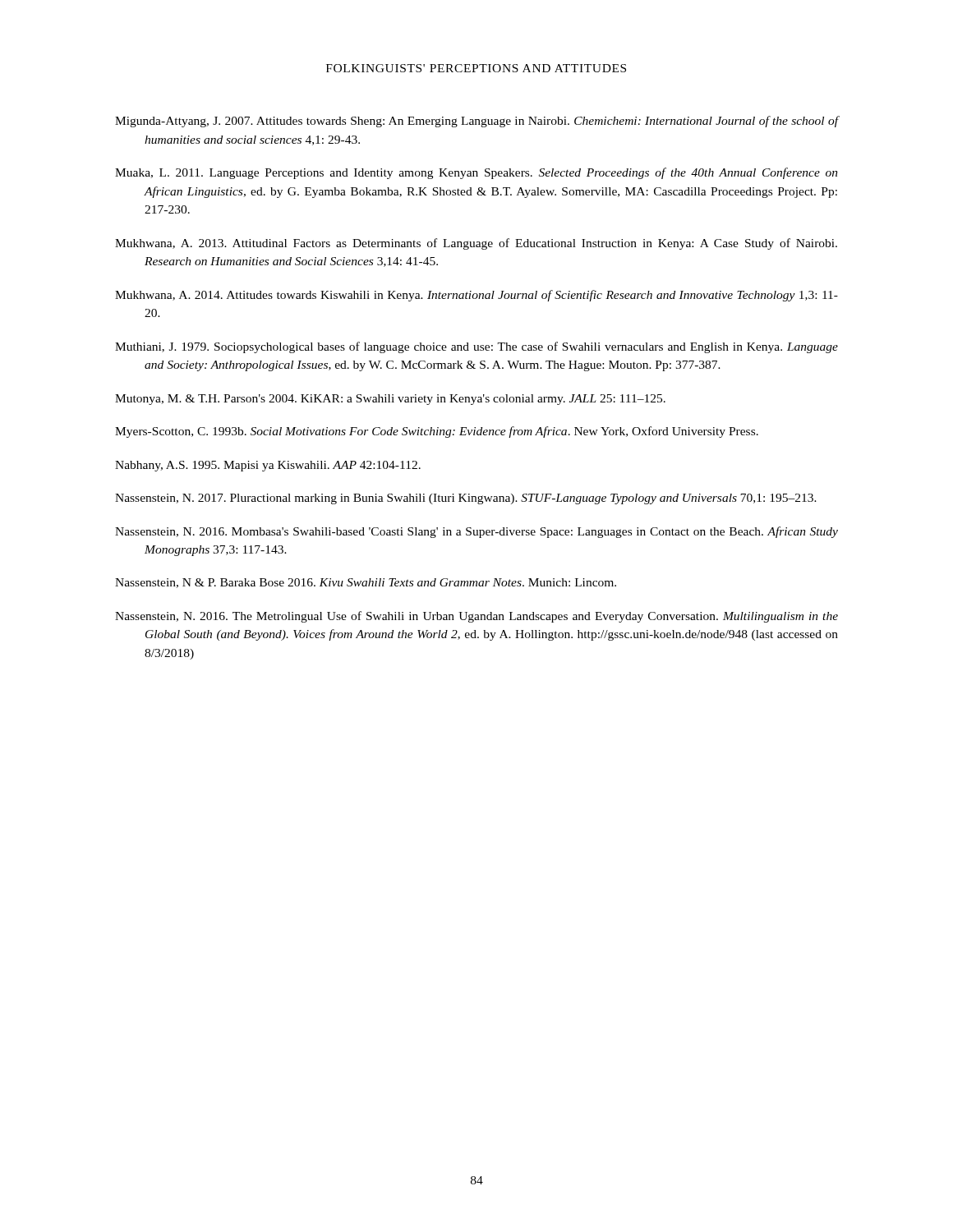Navigate to the element starting "Nabhany, A.S. 1995. Mapisi ya Kiswahili."
Screen dimensions: 1232x953
coord(268,464)
